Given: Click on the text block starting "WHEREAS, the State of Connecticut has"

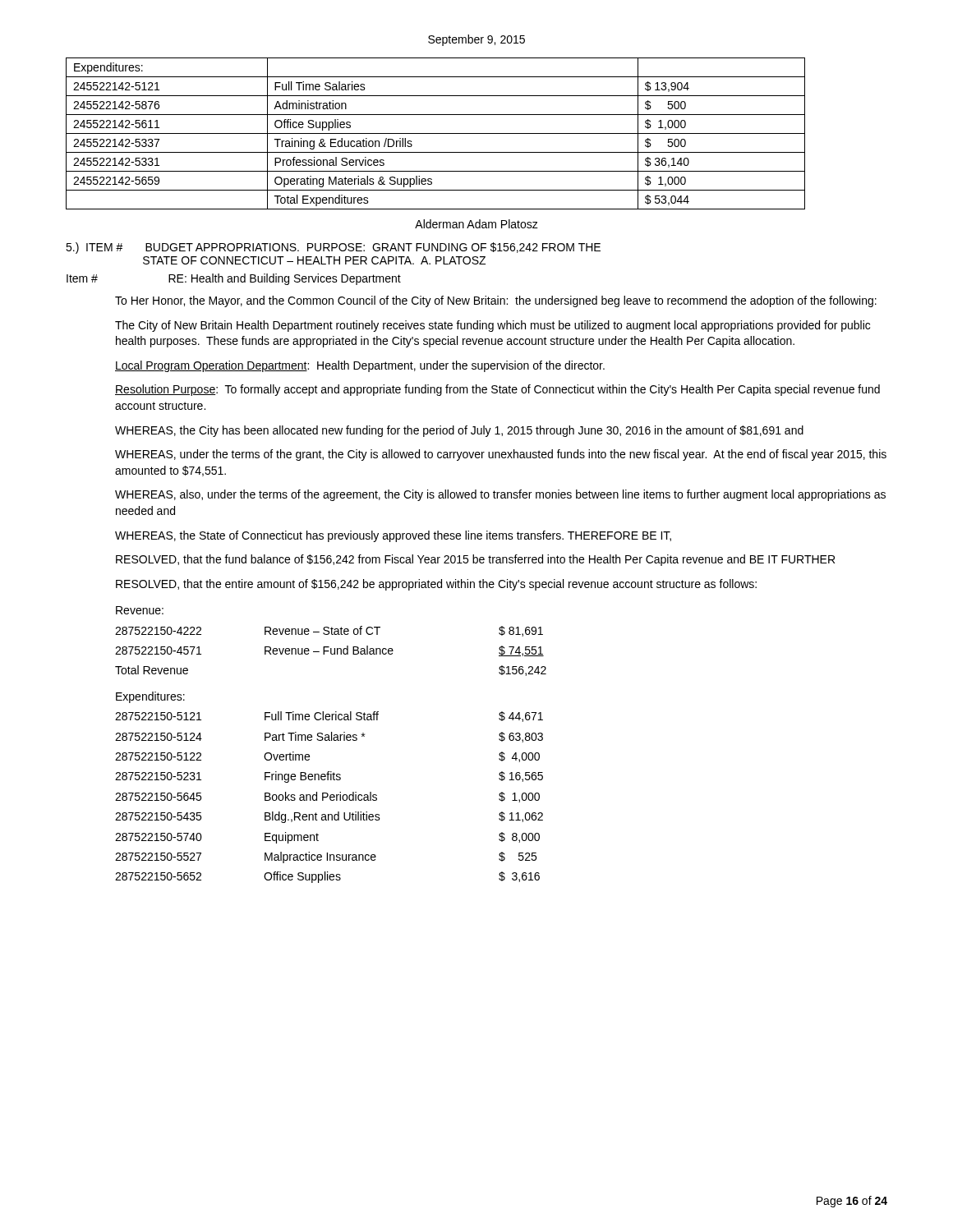Looking at the screenshot, I should coord(394,535).
